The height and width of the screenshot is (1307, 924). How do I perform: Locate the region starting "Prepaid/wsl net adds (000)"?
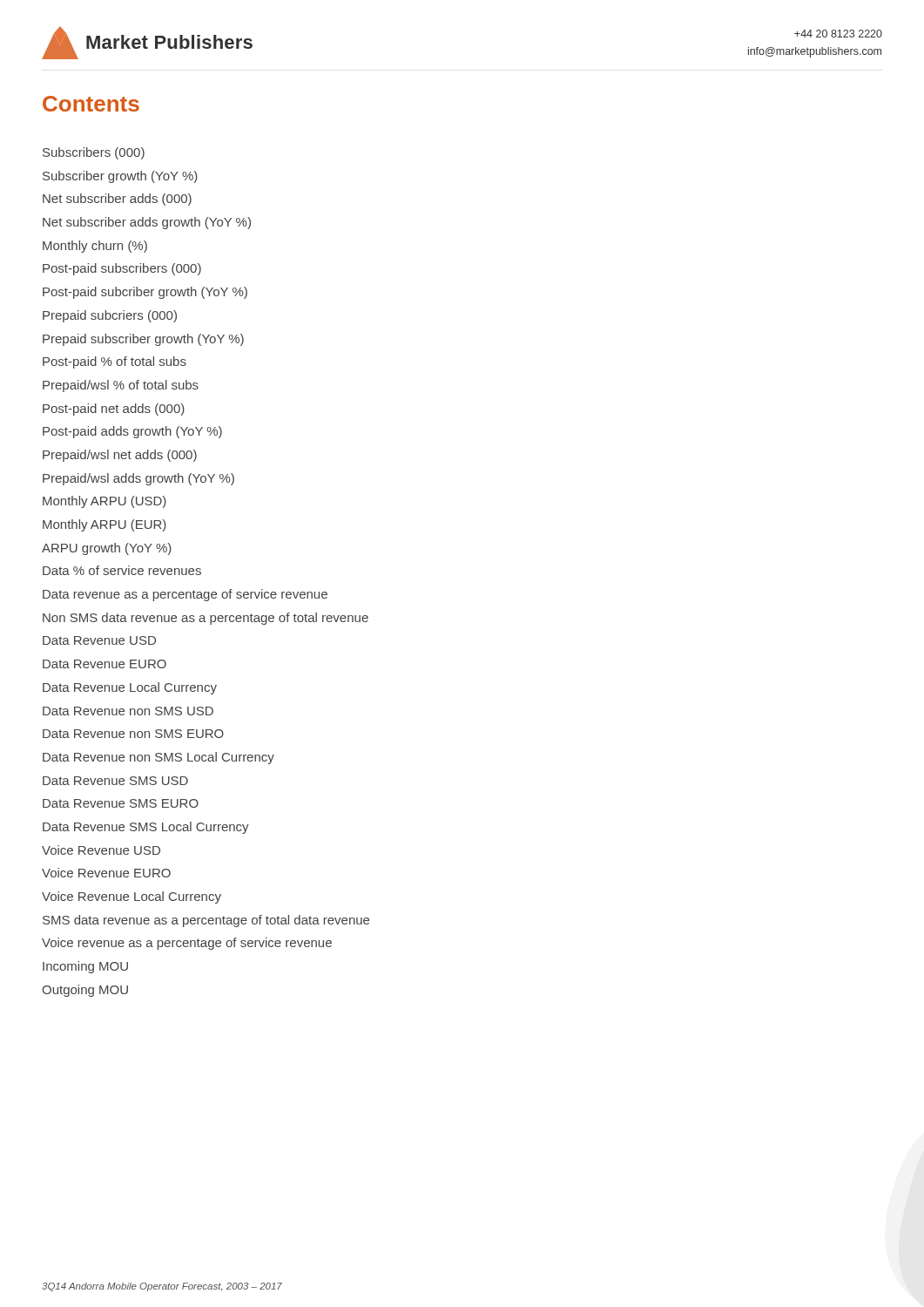coord(119,454)
